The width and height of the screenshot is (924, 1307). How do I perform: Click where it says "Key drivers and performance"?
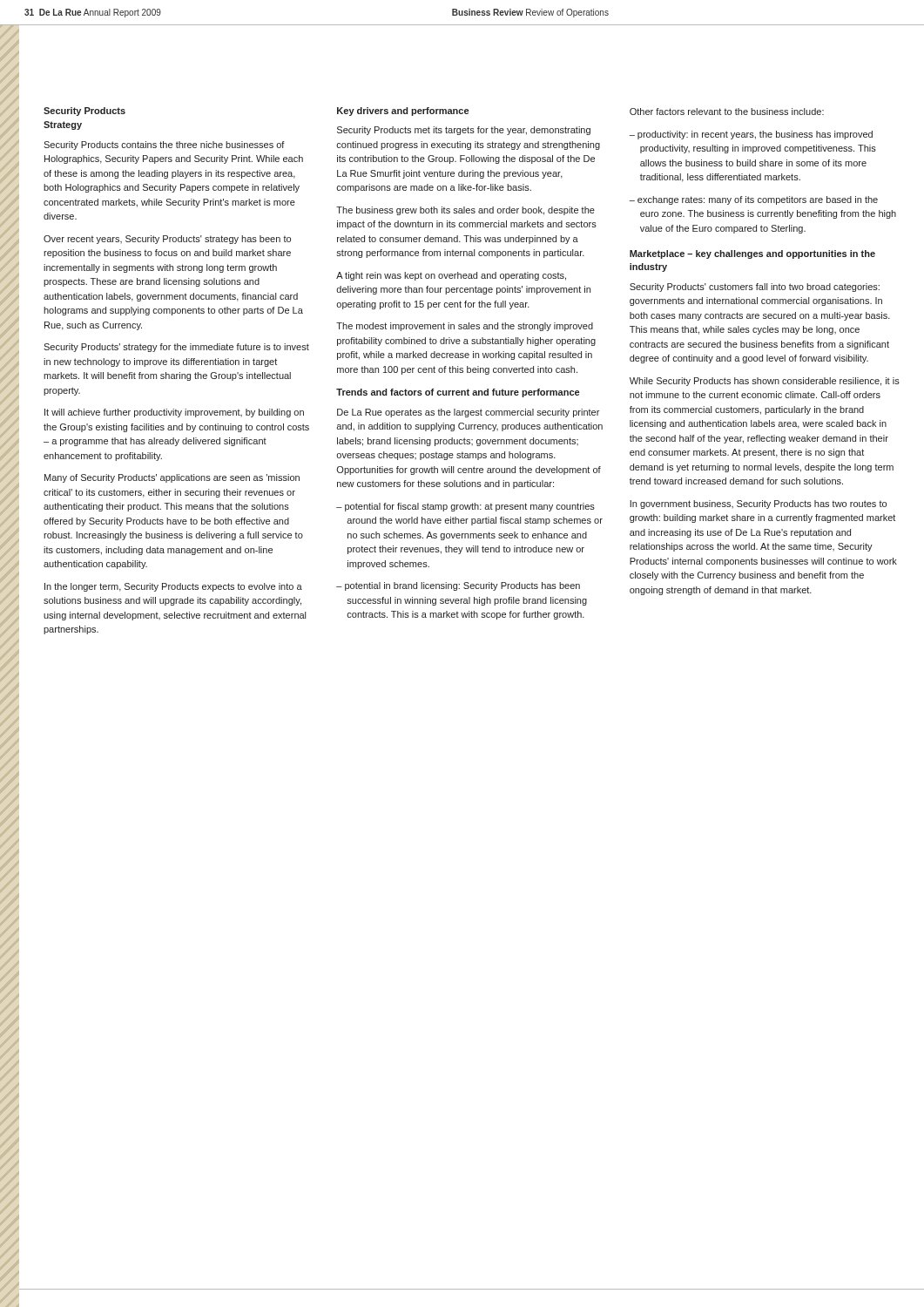[x=403, y=111]
